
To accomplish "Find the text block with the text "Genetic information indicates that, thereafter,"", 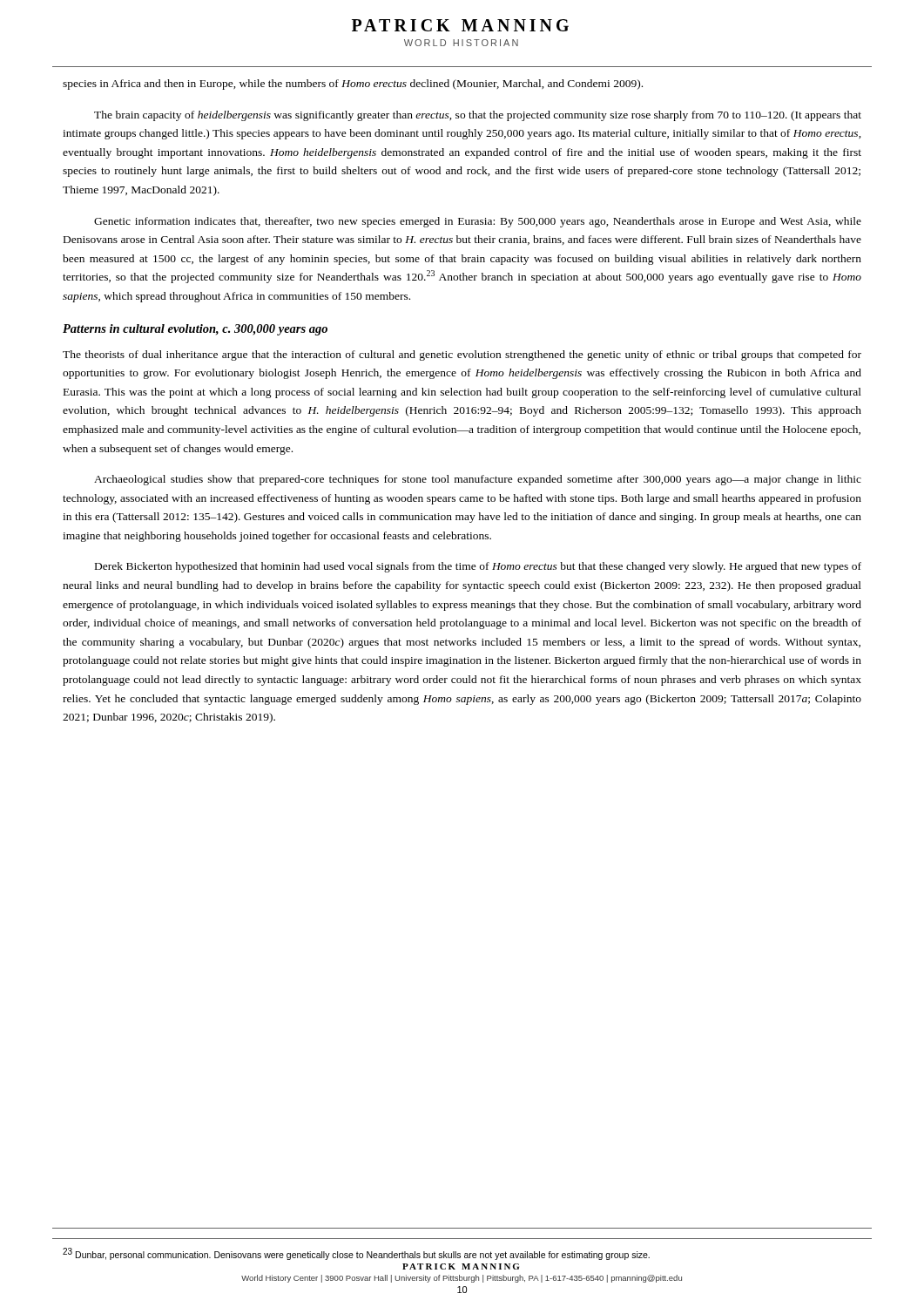I will pyautogui.click(x=462, y=258).
